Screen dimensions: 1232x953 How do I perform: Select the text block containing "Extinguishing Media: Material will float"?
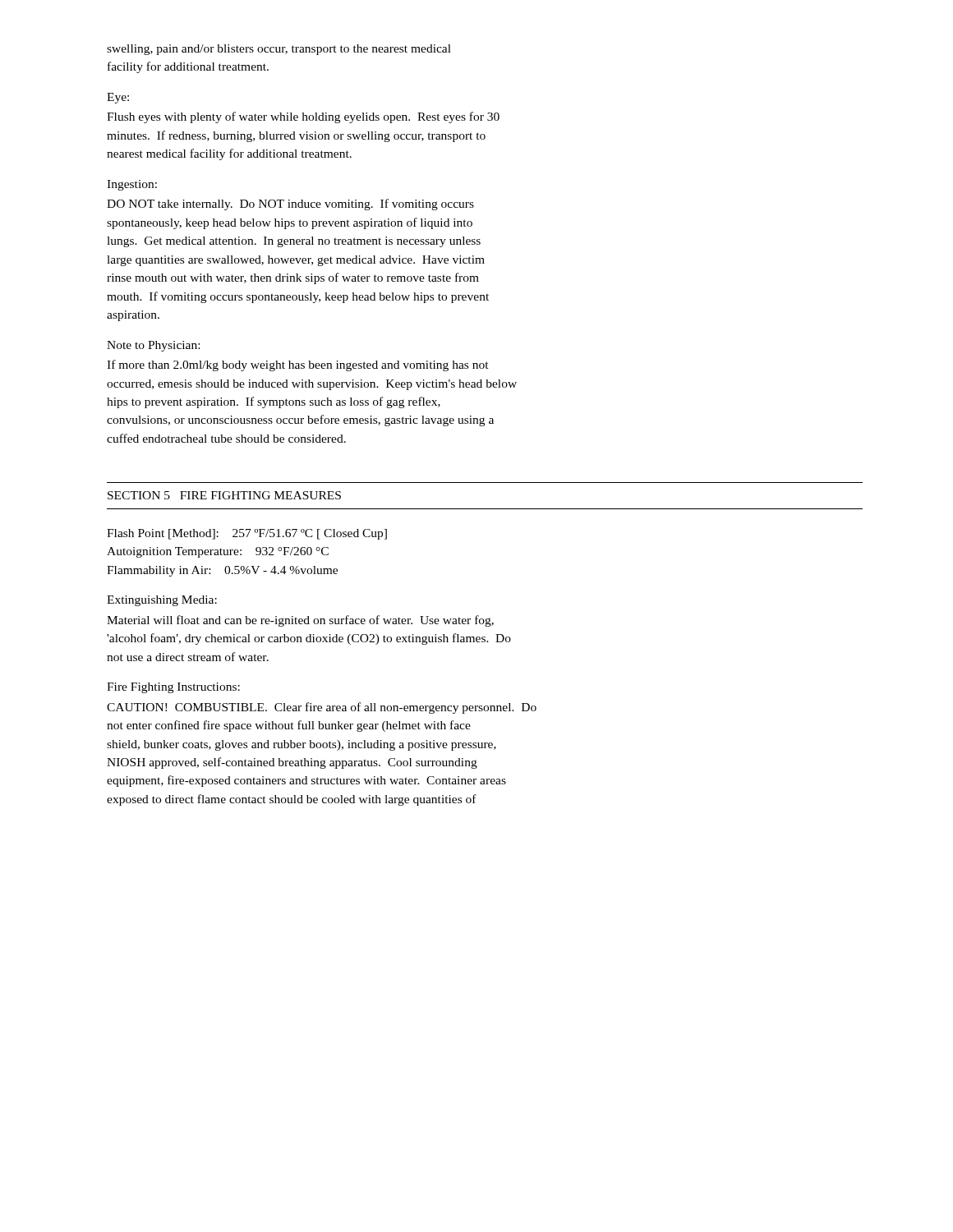pos(485,629)
